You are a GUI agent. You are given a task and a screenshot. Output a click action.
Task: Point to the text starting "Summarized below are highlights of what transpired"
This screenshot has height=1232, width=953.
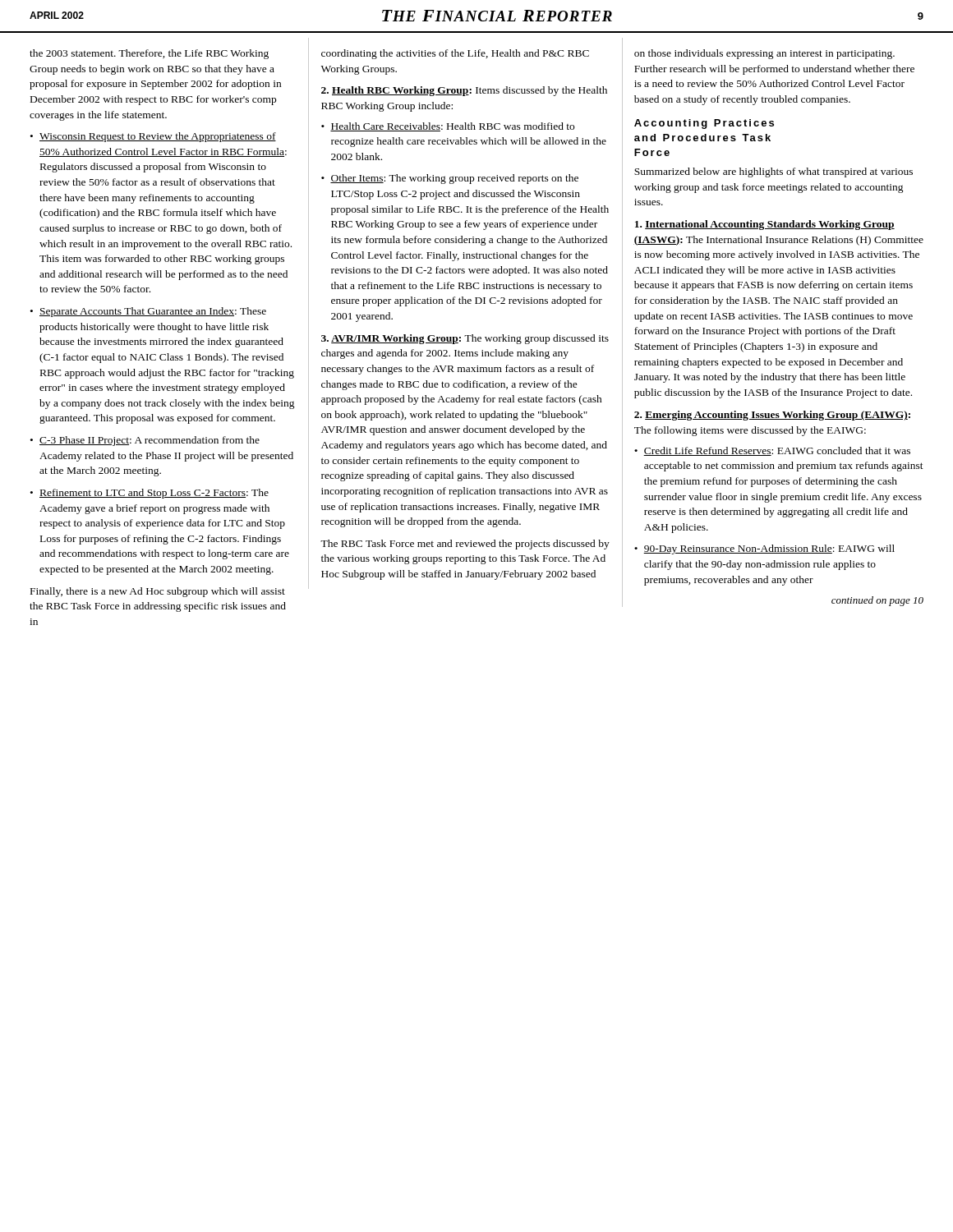tap(774, 187)
